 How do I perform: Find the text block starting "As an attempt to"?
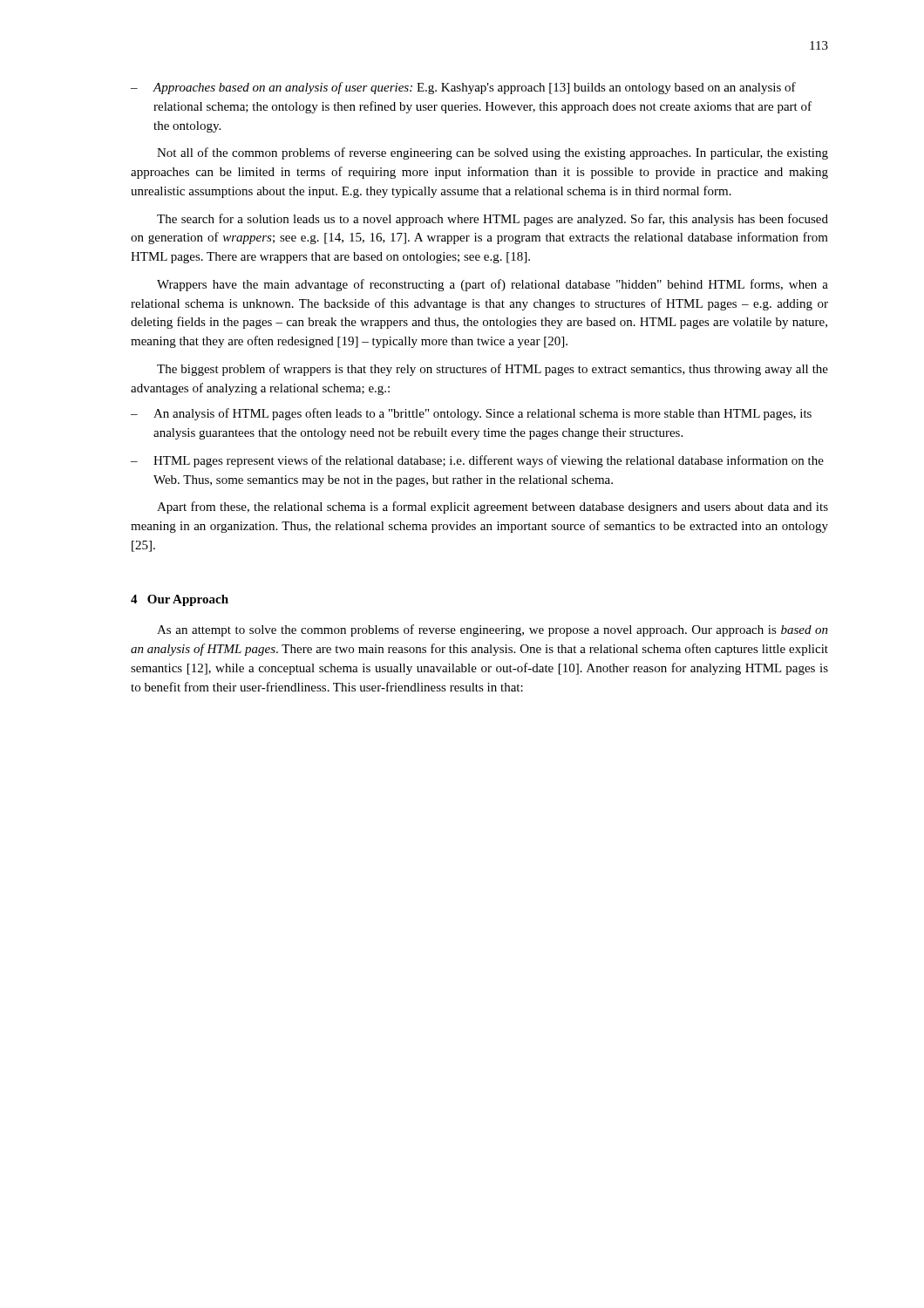[x=479, y=658]
